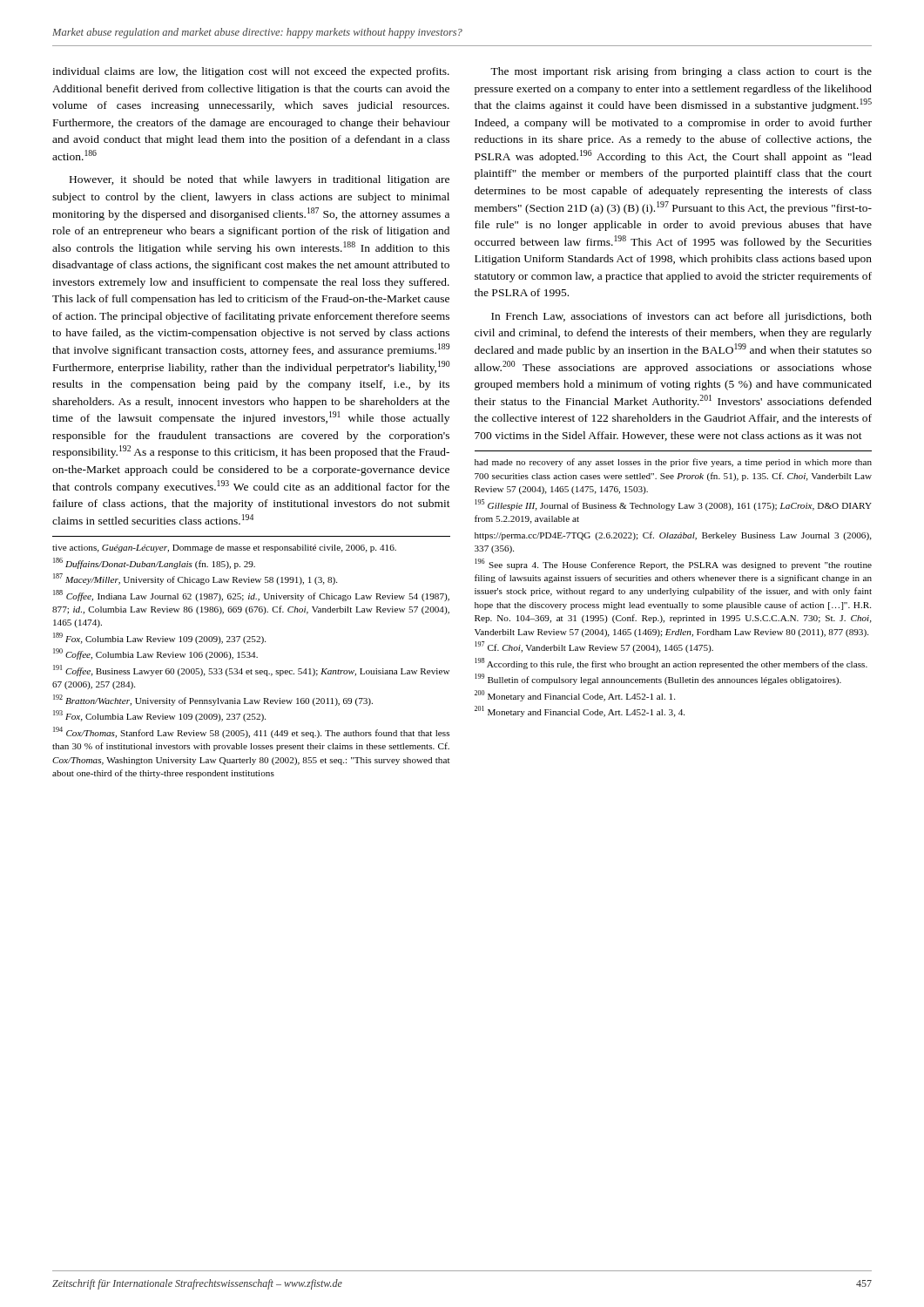Click the passage that begins "The most important risk arising"
The image size is (924, 1307).
click(673, 253)
